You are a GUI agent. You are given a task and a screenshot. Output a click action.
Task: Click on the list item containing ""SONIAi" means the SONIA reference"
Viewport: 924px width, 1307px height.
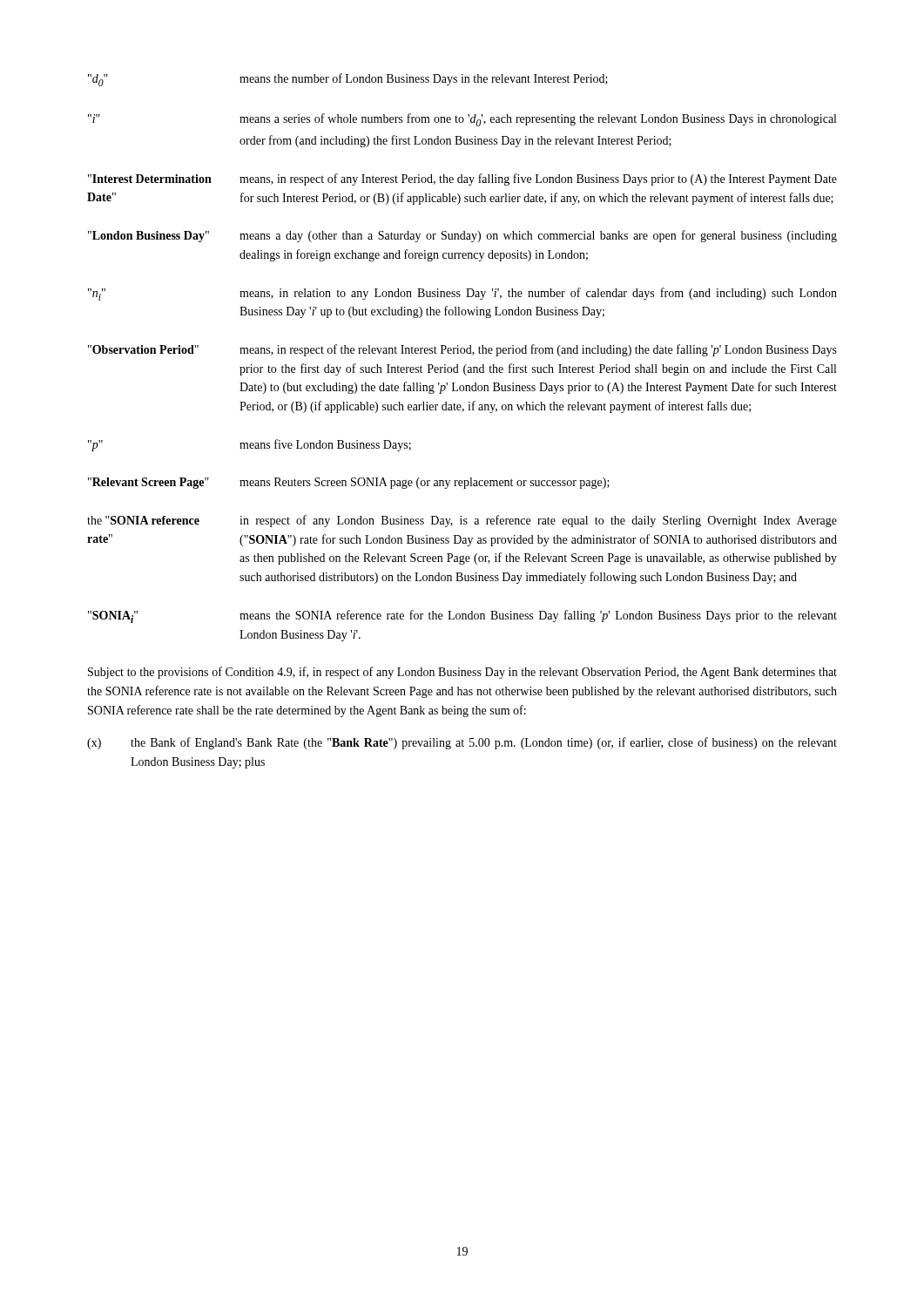(x=462, y=625)
